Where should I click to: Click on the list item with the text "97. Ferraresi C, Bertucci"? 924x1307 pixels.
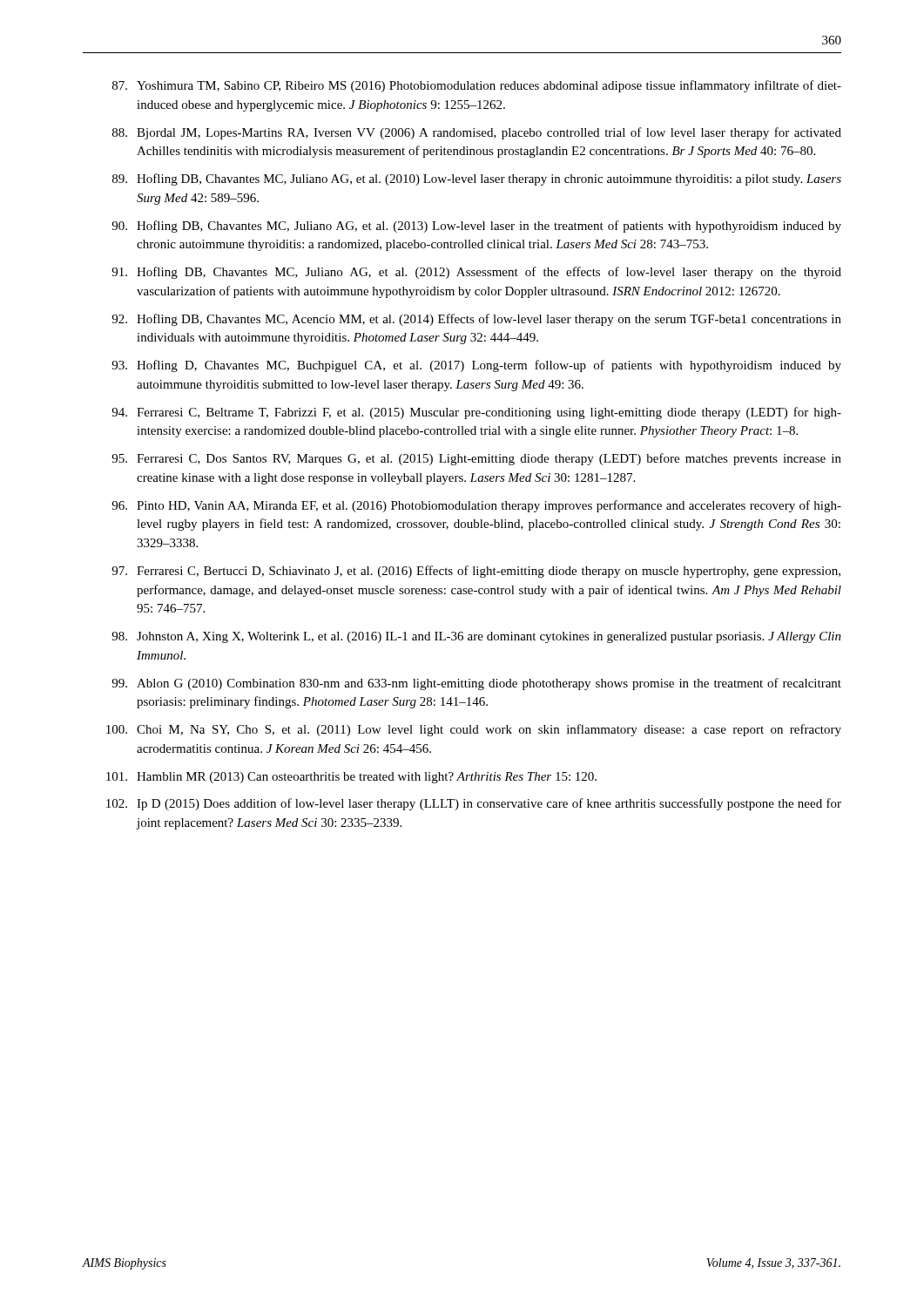pos(462,590)
